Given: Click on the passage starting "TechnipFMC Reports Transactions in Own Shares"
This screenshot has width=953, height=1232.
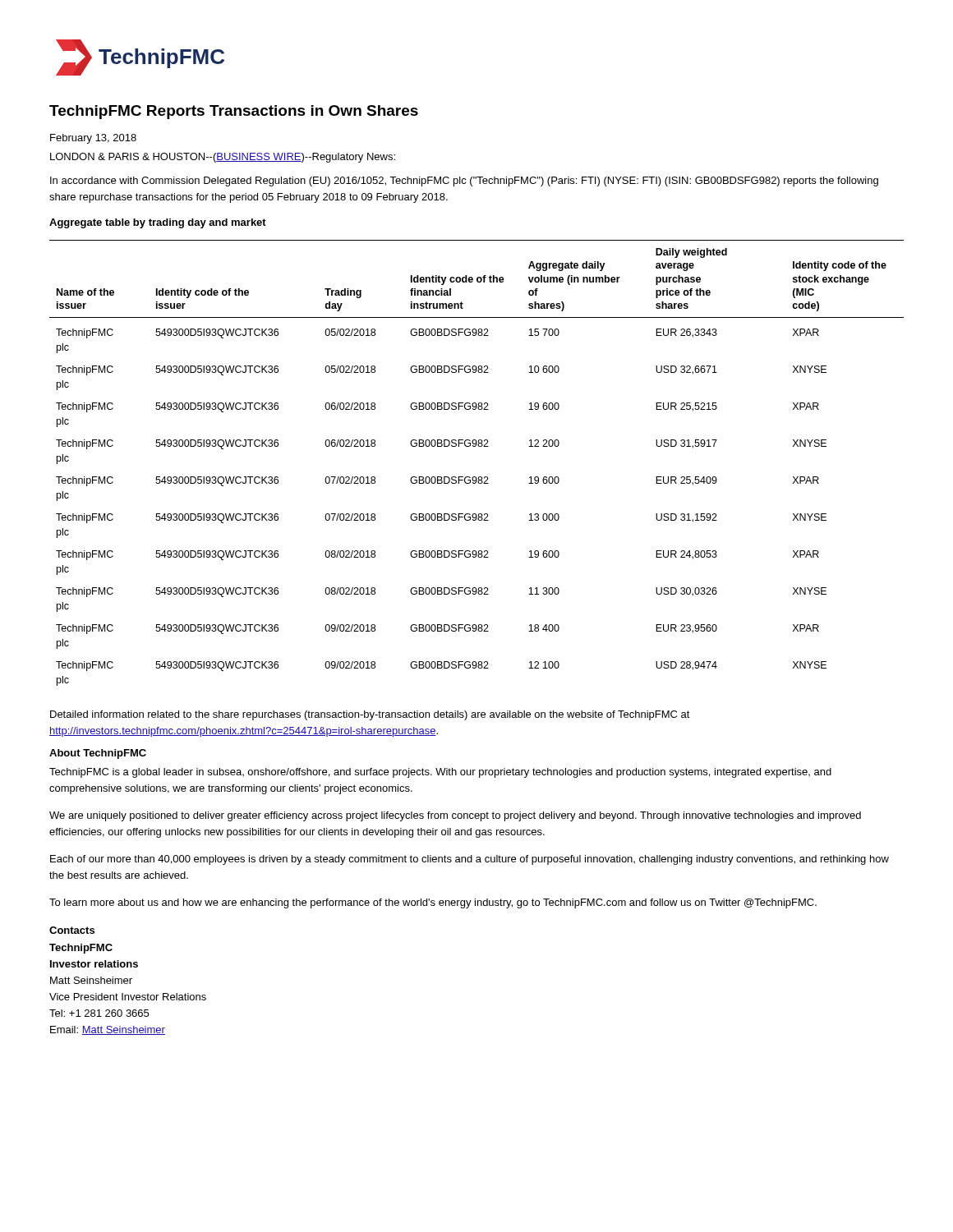Looking at the screenshot, I should point(234,112).
